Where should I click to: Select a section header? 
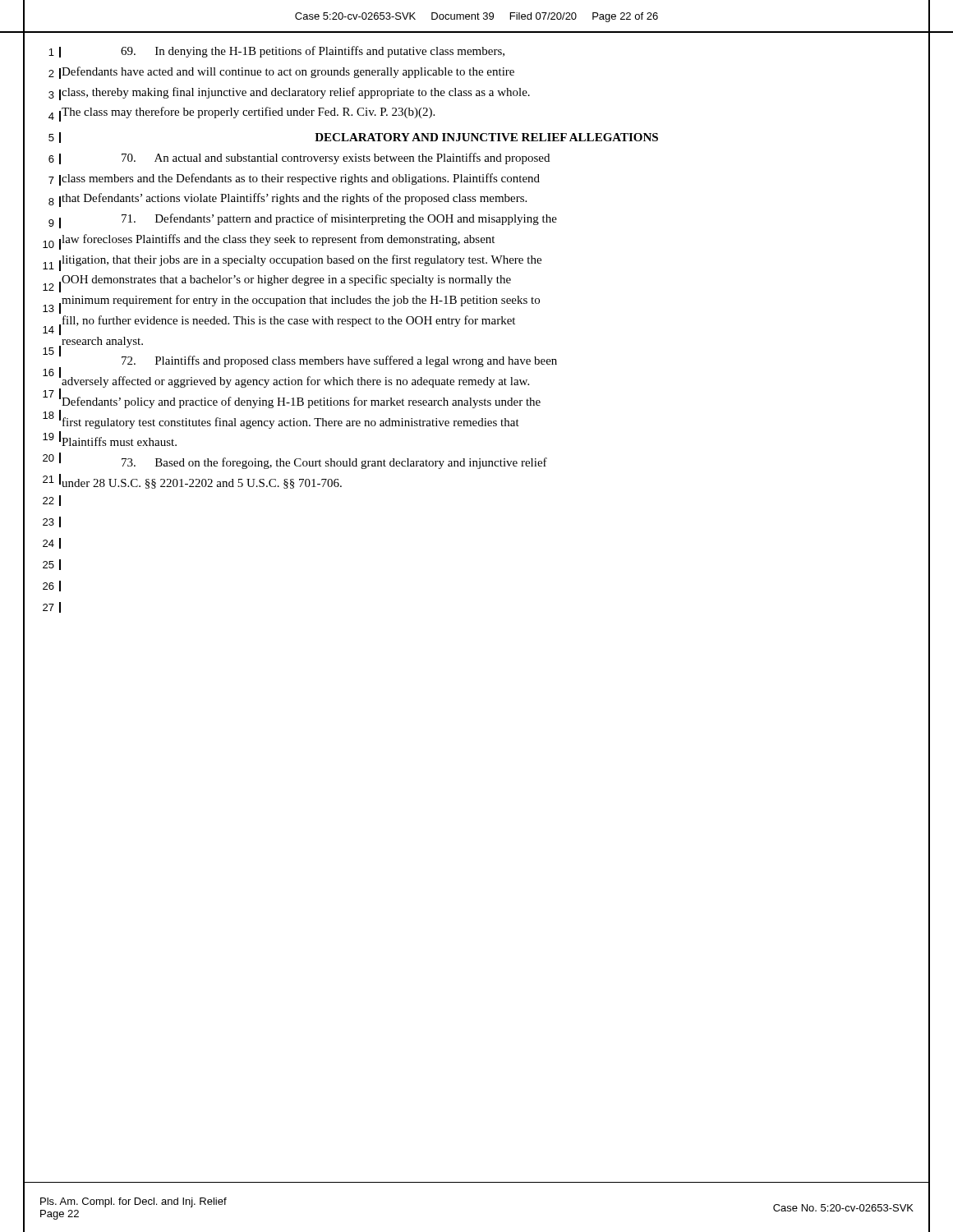pyautogui.click(x=487, y=137)
